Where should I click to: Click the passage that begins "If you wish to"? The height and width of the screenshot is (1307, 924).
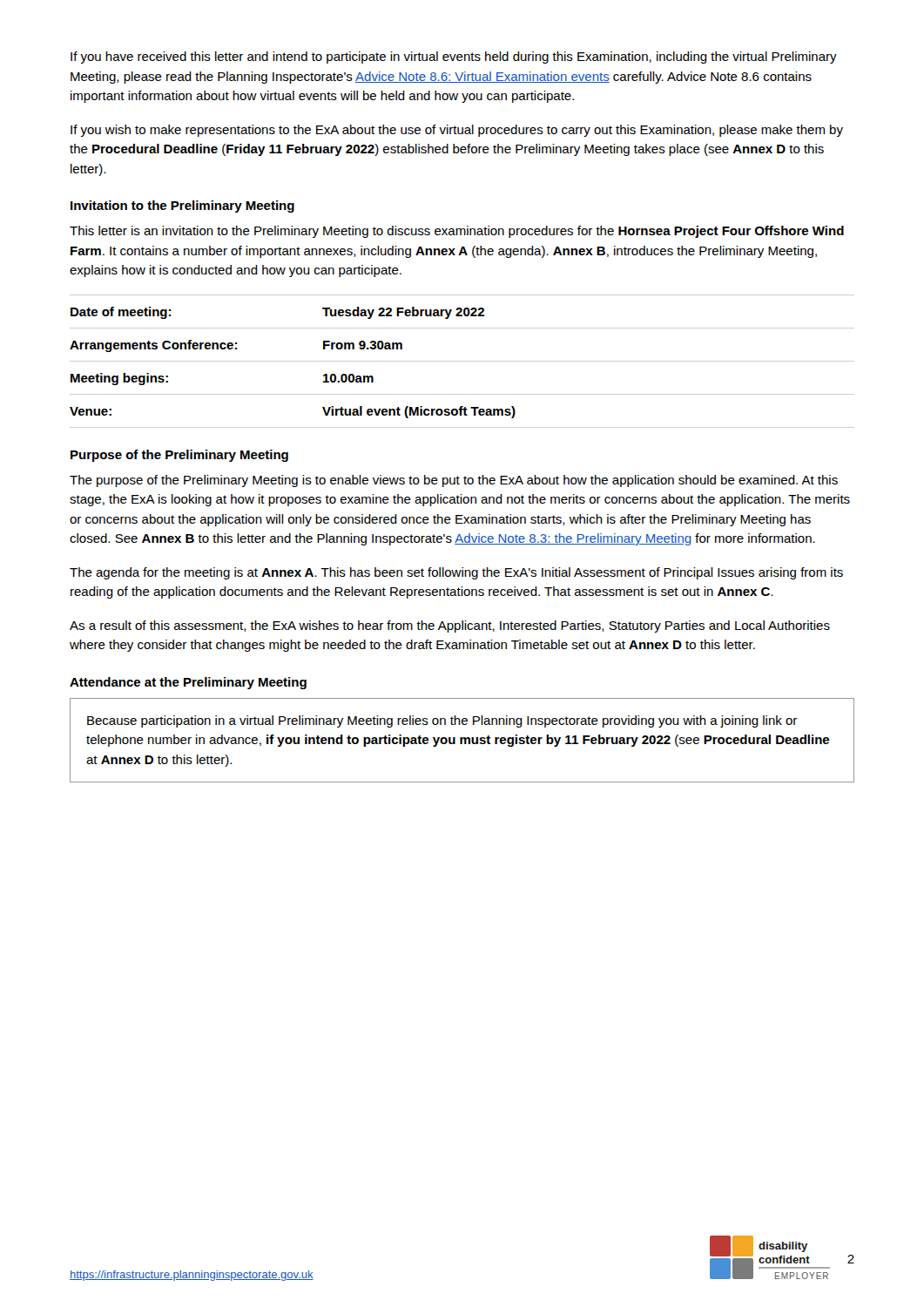tap(456, 149)
